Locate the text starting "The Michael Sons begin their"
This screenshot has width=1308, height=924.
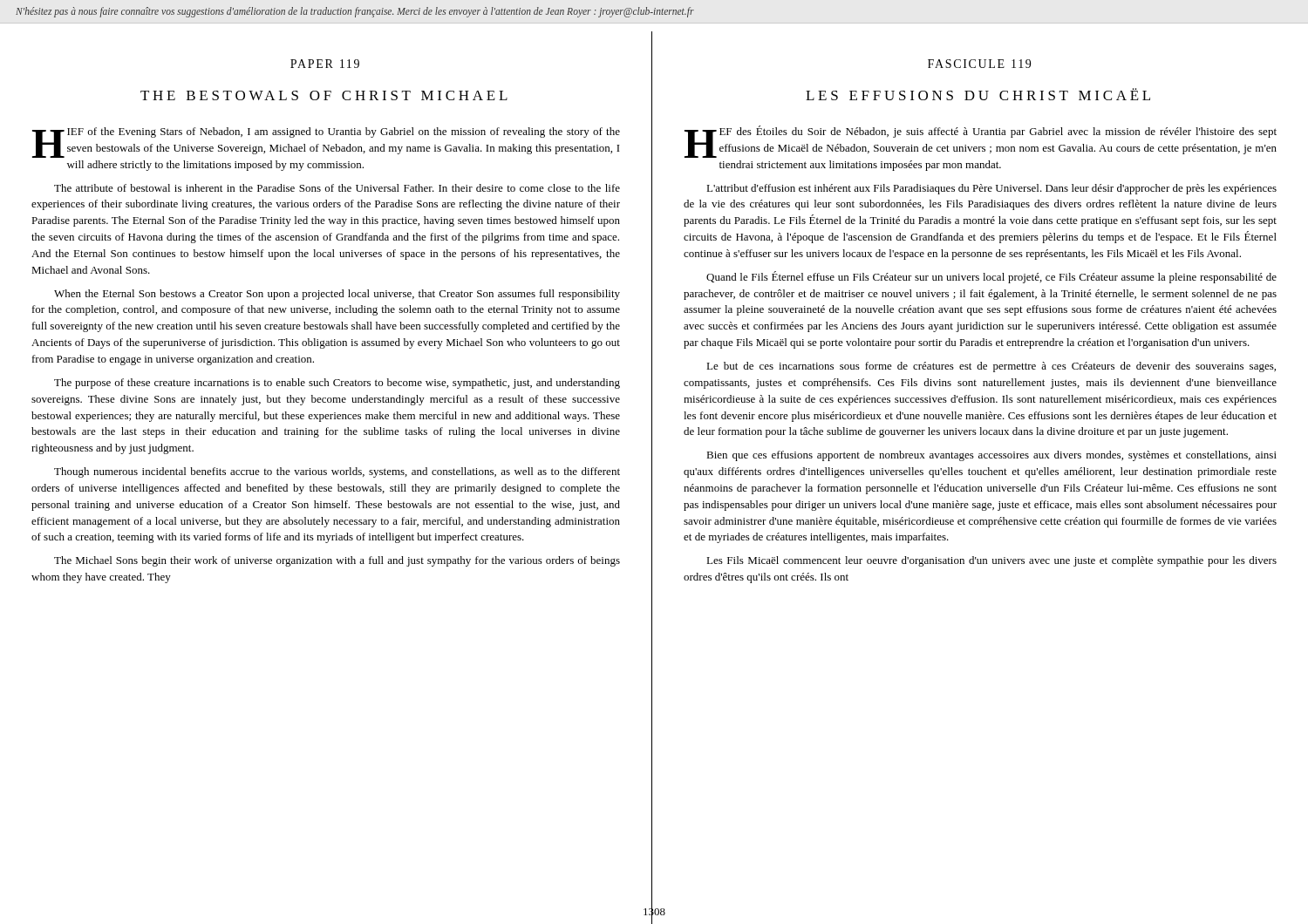326,568
